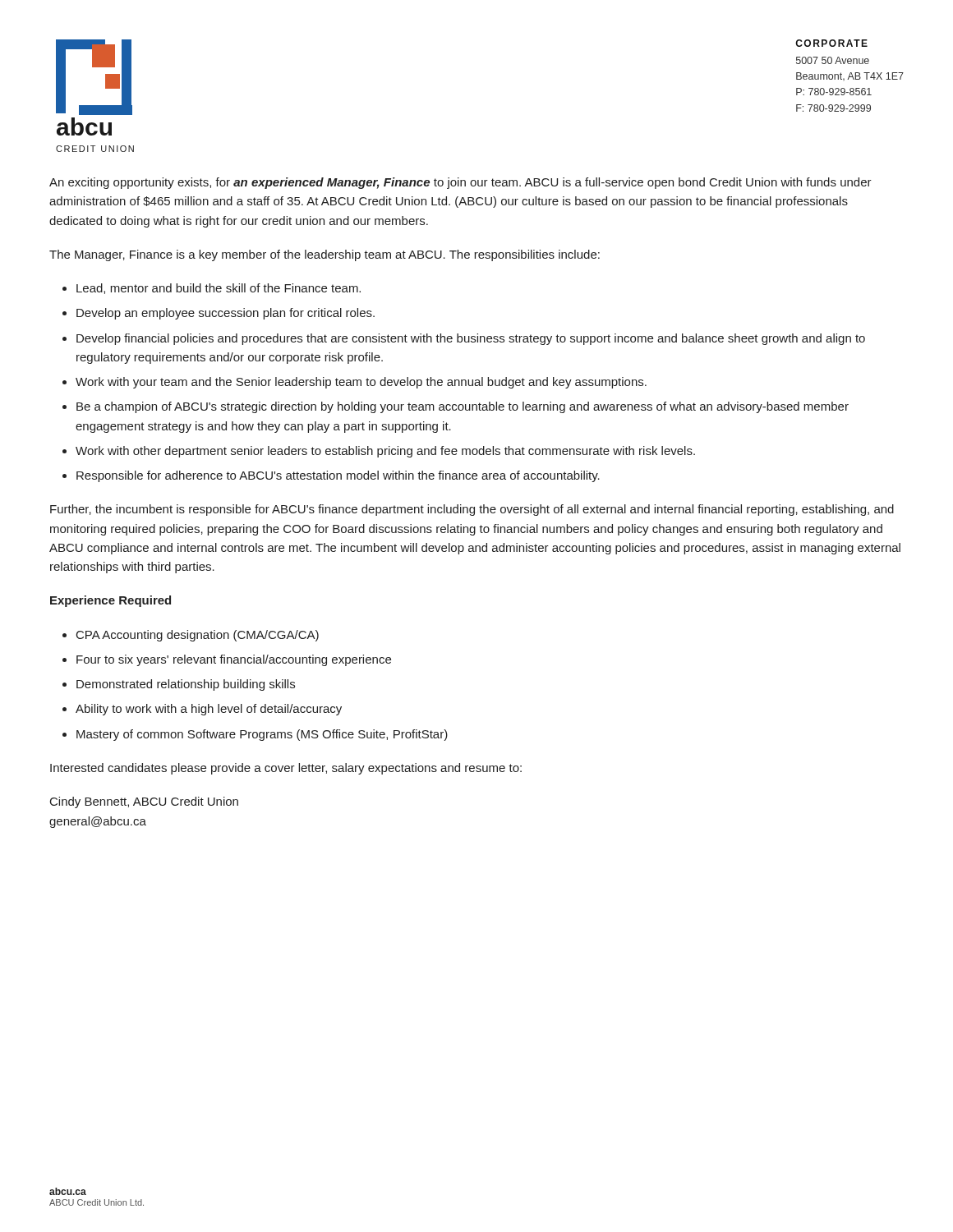Image resolution: width=953 pixels, height=1232 pixels.
Task: Locate the text block with the text "Further, the incumbent is responsible for ABCU's finance"
Action: click(x=476, y=538)
